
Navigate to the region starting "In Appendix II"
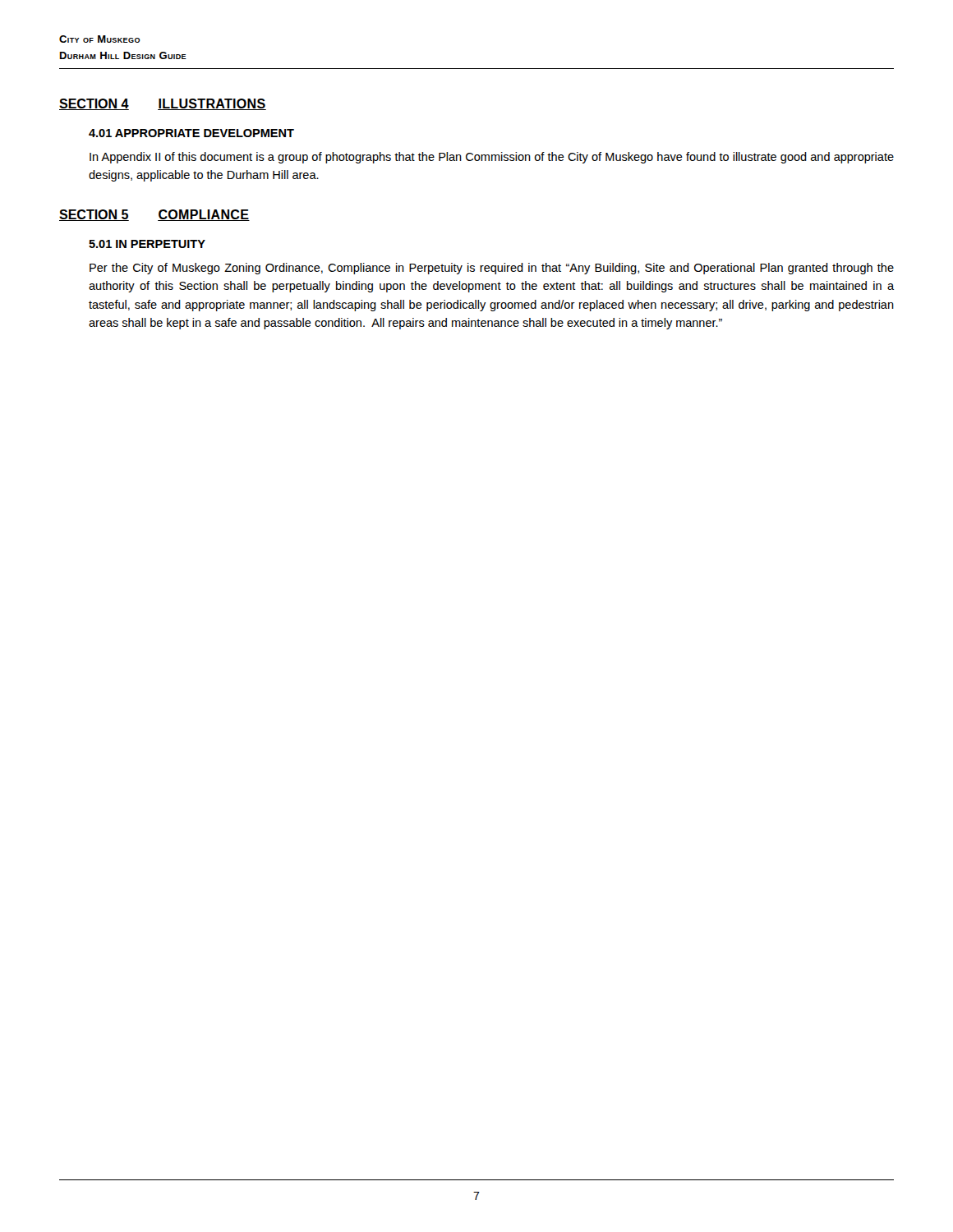[x=491, y=166]
